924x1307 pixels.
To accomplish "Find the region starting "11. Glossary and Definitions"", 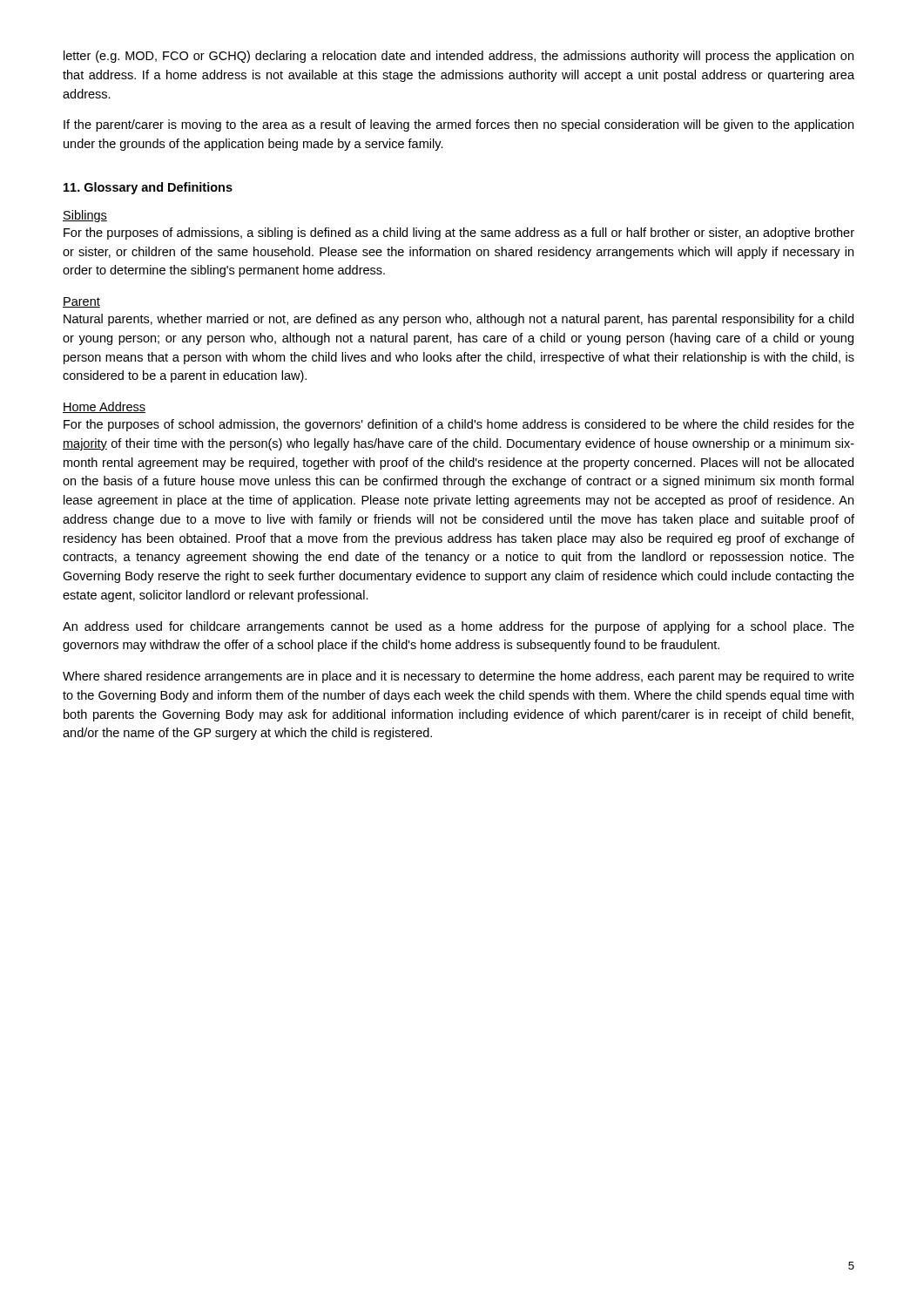I will click(148, 187).
